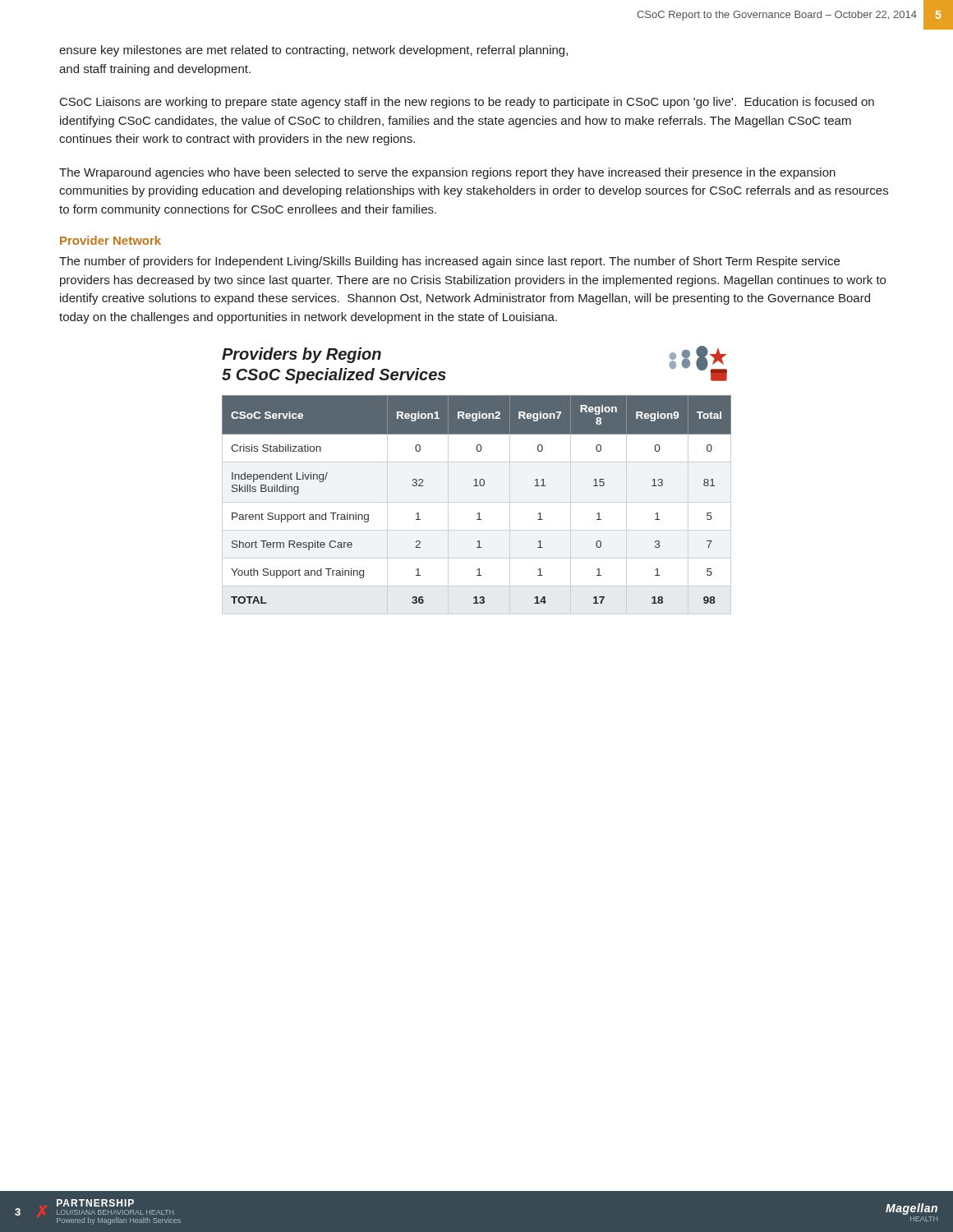The width and height of the screenshot is (953, 1232).
Task: Click on the block starting "The number of providers"
Action: tap(473, 288)
